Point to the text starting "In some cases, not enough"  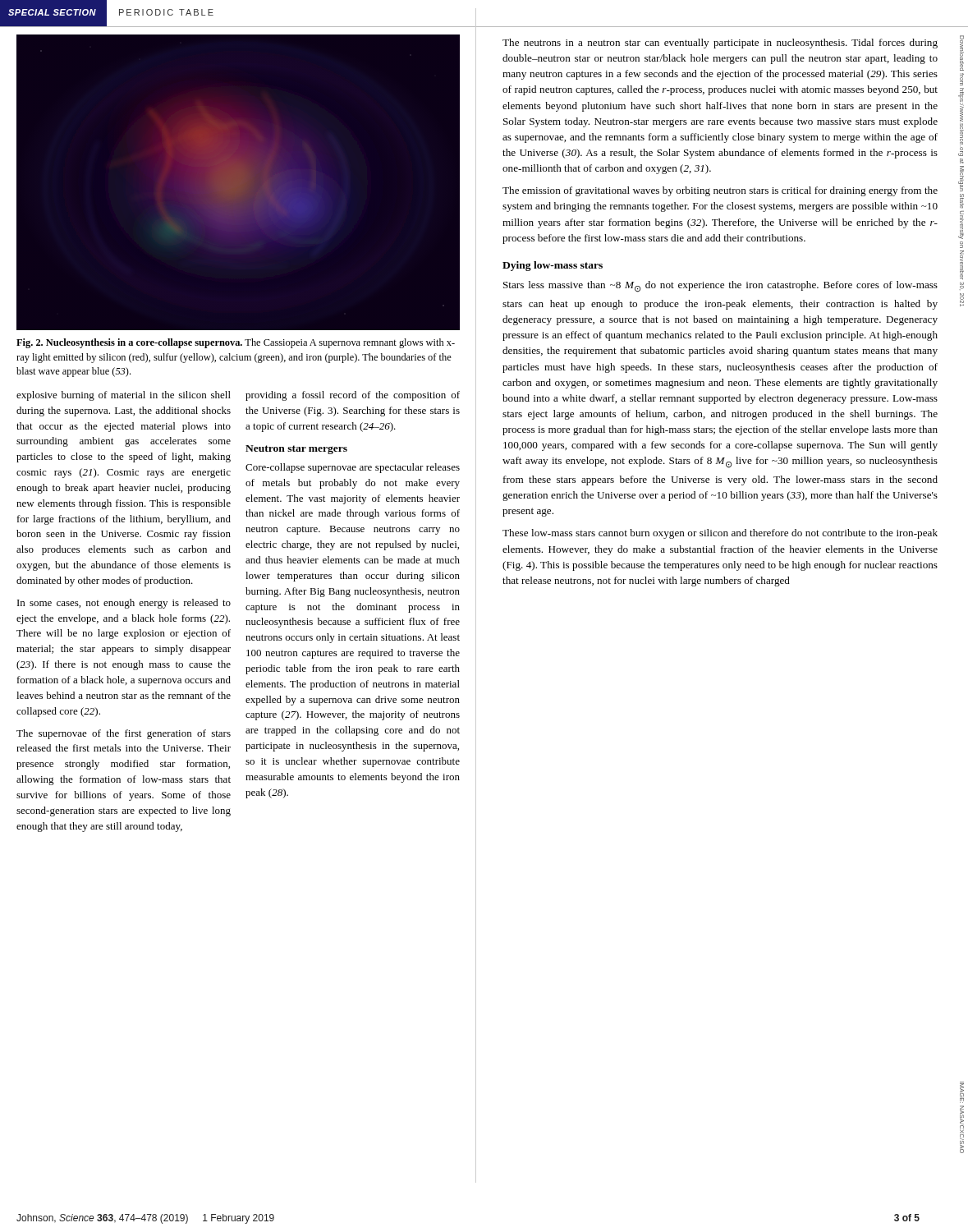tap(124, 657)
